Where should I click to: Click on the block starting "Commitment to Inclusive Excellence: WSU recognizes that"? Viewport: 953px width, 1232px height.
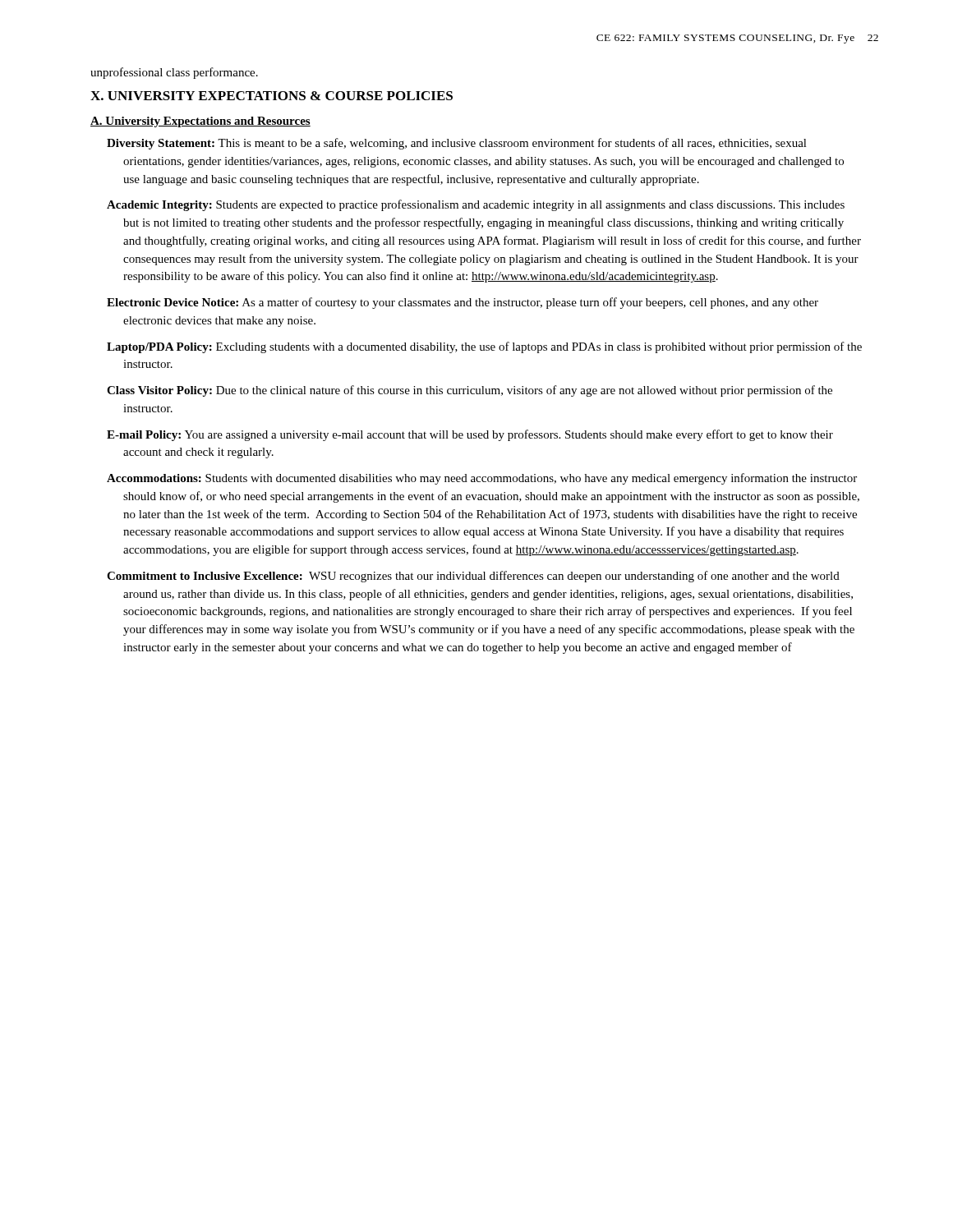point(485,612)
